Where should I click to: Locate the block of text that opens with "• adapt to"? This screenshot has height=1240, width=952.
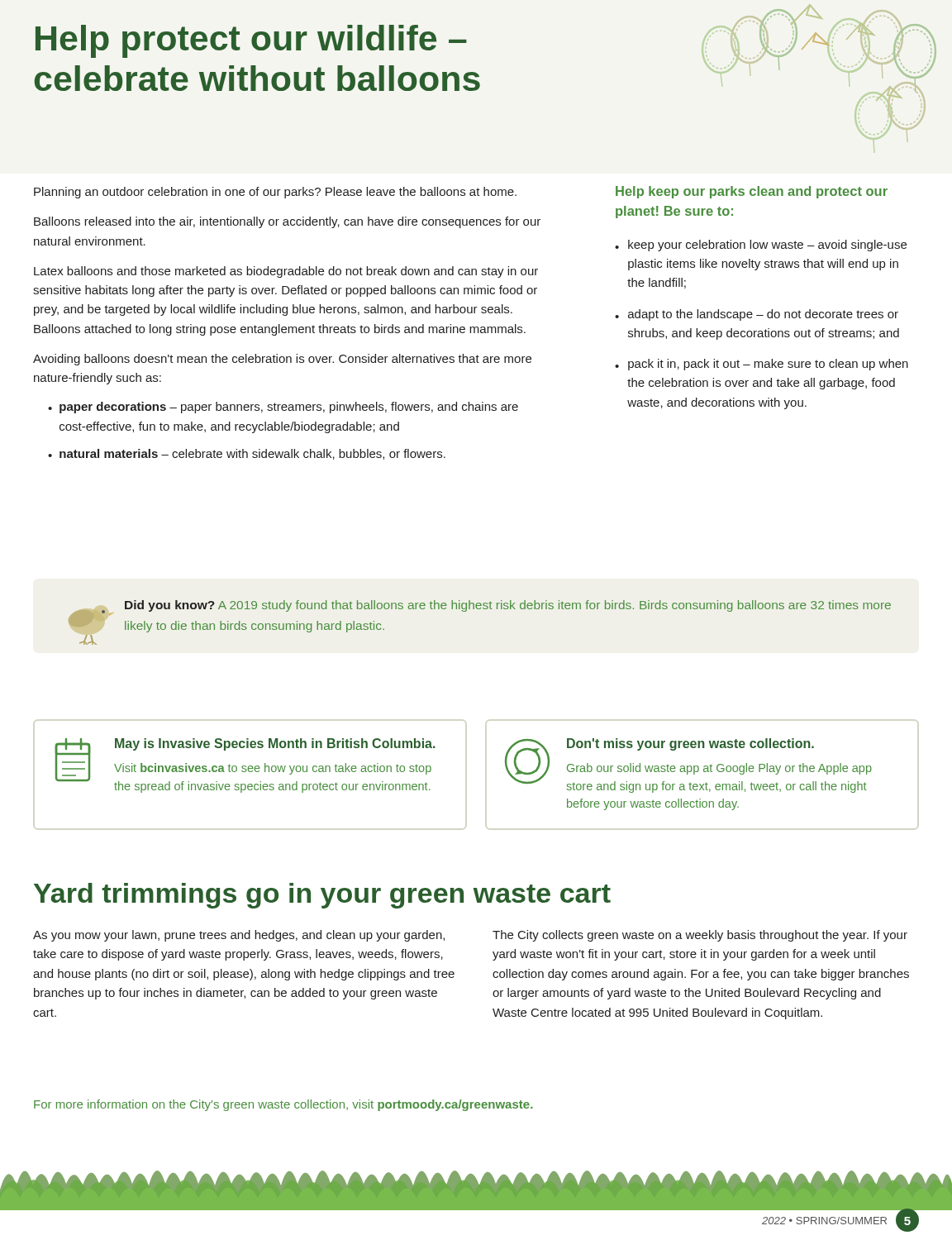767,323
